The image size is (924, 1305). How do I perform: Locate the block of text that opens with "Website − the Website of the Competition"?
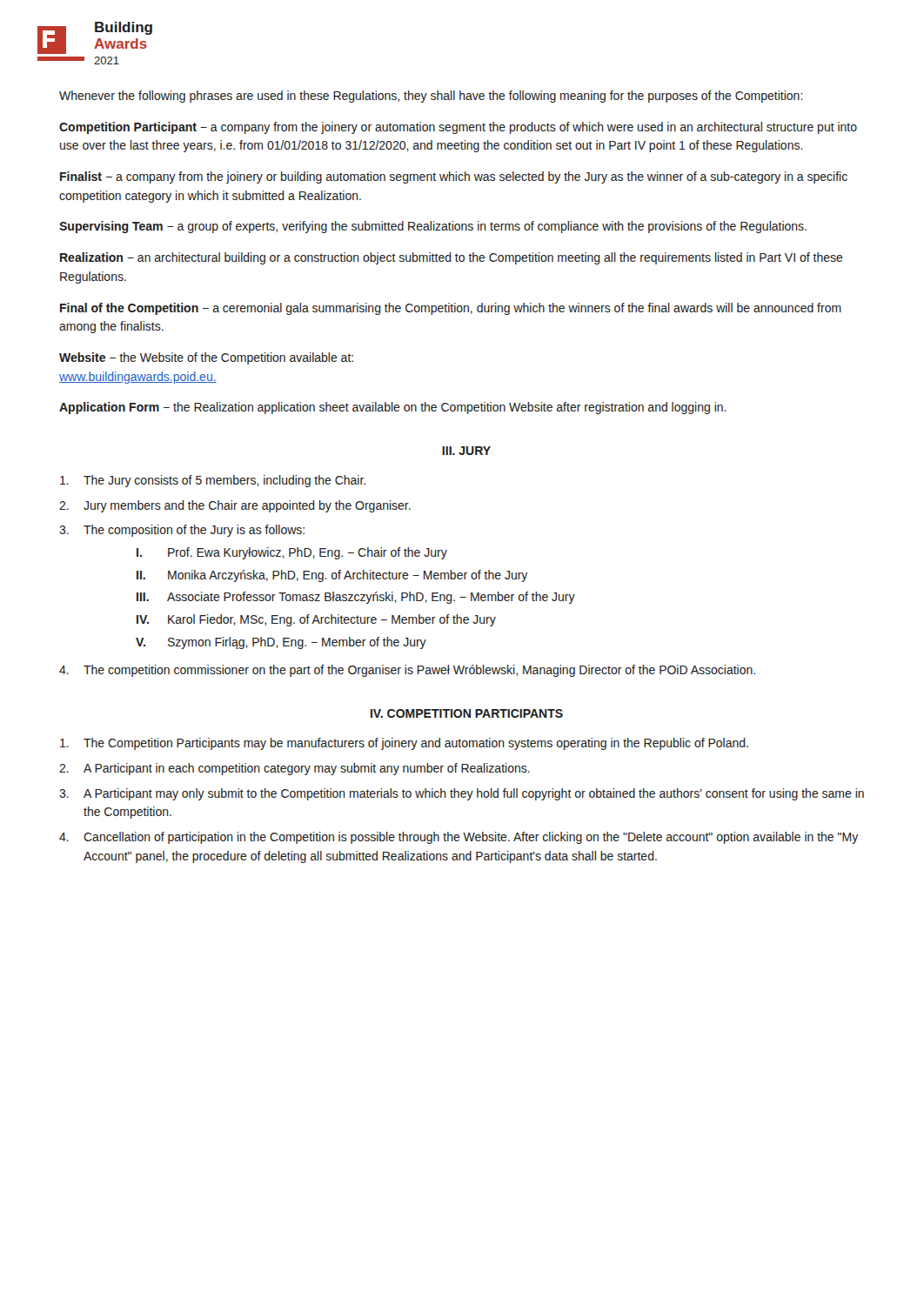click(x=206, y=358)
